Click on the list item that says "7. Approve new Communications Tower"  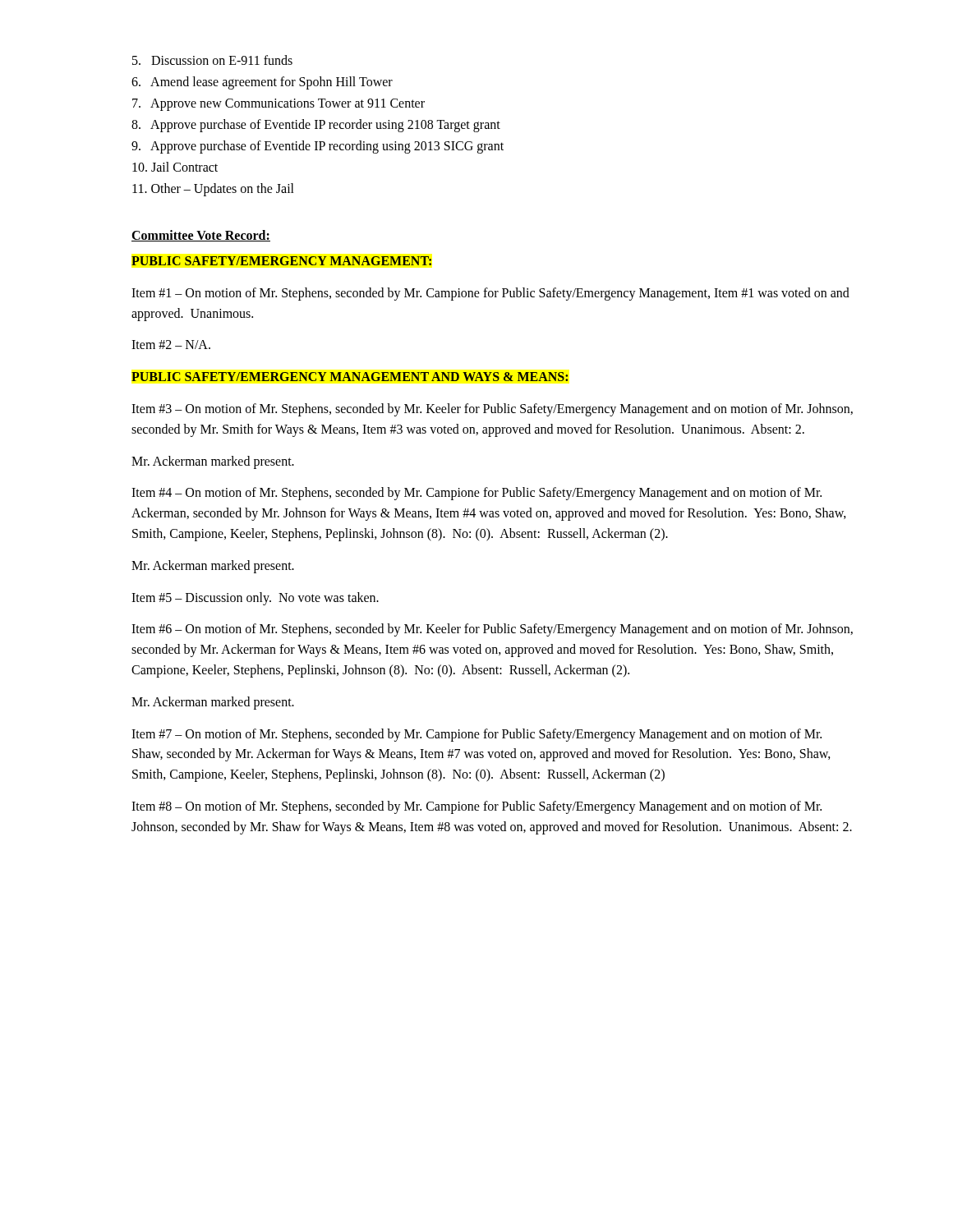pyautogui.click(x=278, y=103)
